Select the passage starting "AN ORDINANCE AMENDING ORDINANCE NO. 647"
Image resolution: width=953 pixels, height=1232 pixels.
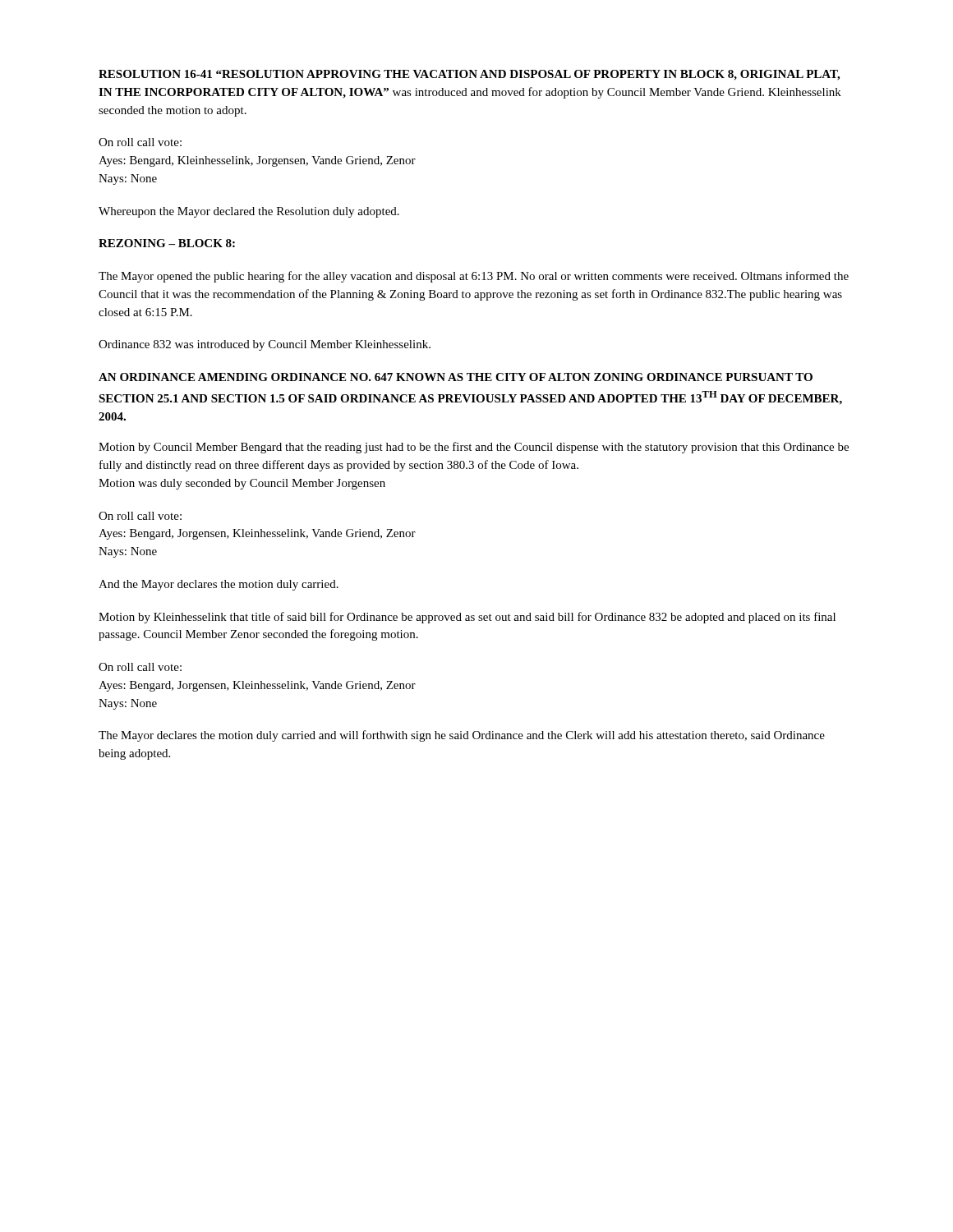(476, 397)
